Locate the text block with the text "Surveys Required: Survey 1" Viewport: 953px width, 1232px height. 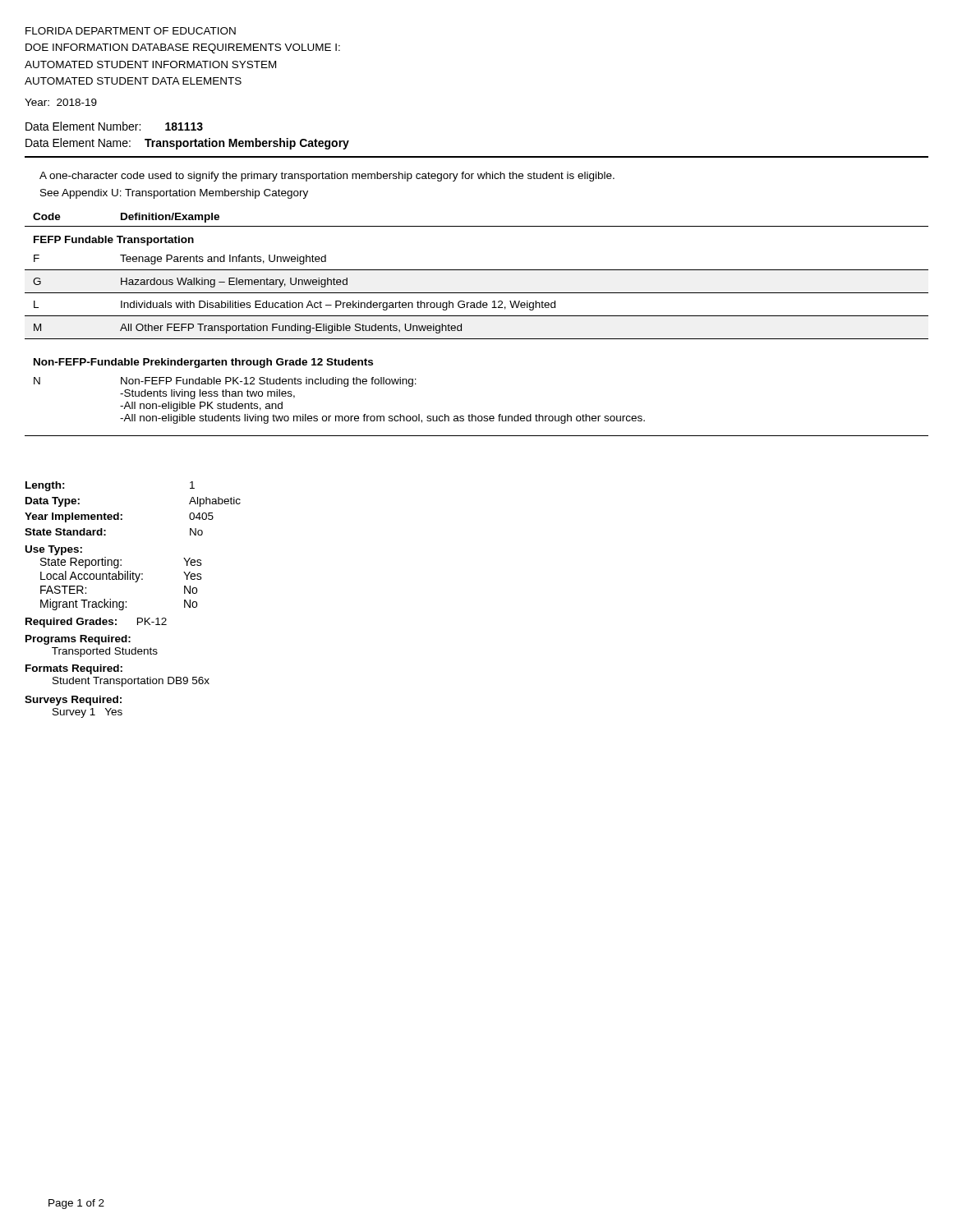74,706
